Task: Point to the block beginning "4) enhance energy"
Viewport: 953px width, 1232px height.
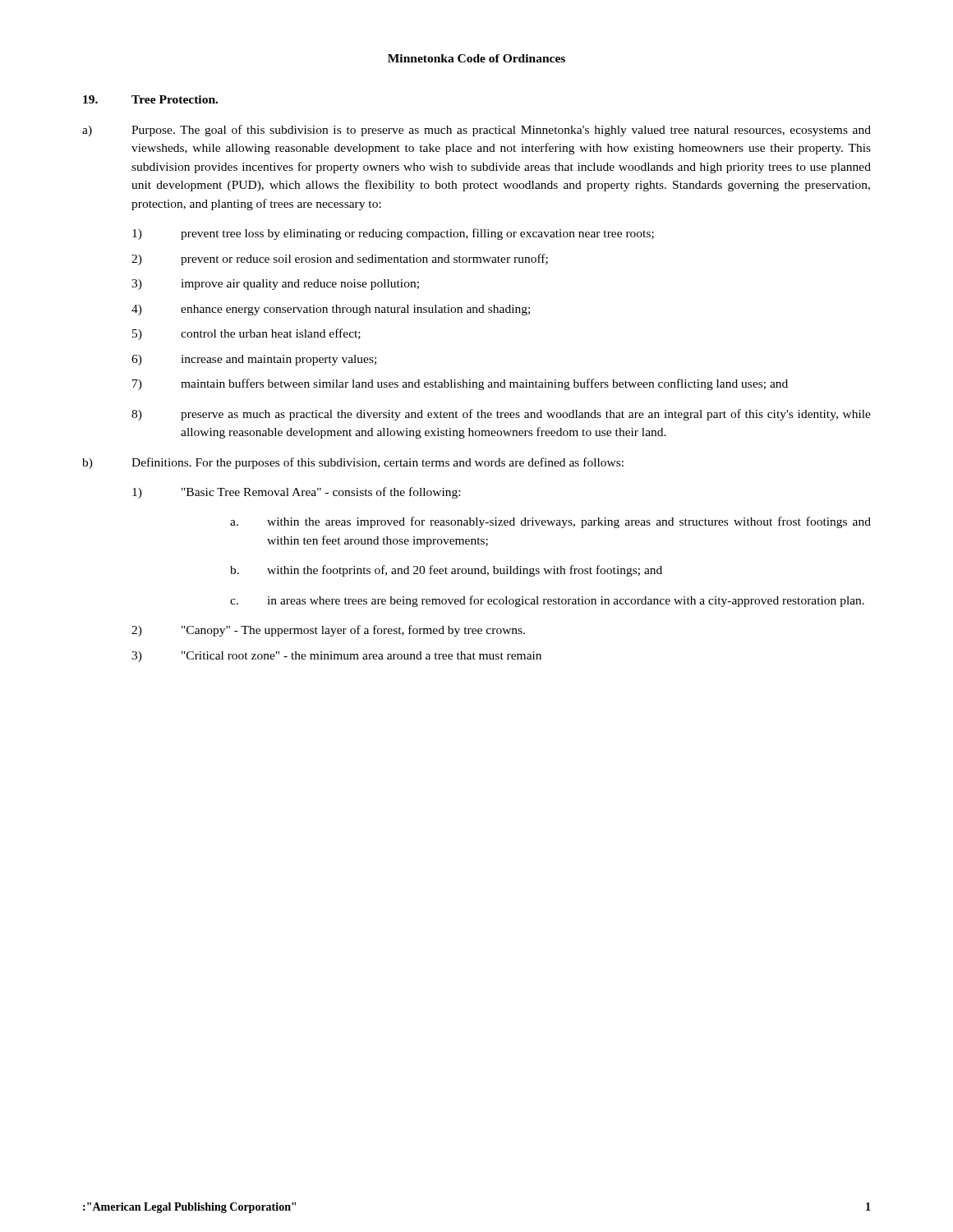Action: point(501,309)
